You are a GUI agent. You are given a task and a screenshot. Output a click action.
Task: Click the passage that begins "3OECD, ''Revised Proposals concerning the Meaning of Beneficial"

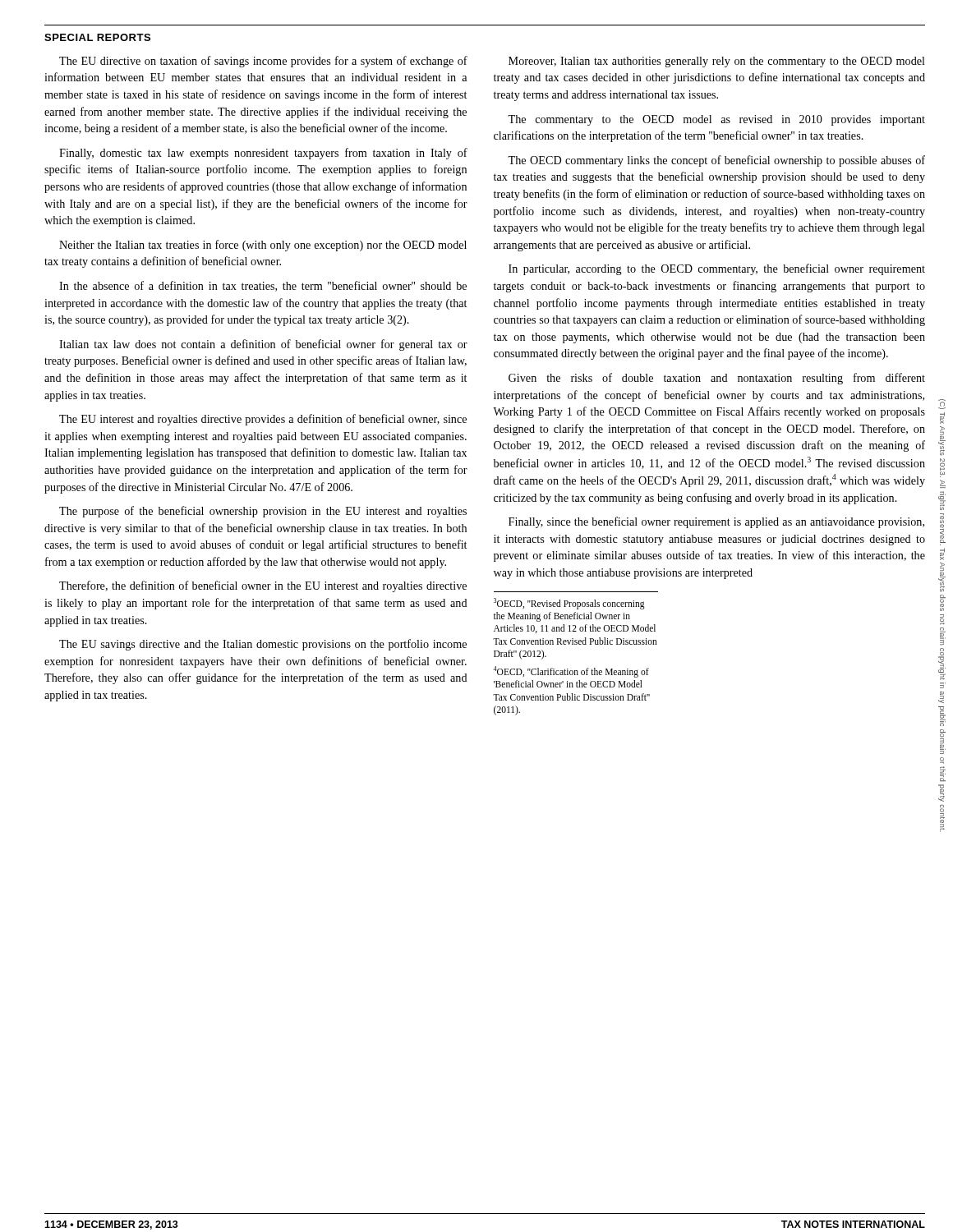(x=576, y=629)
